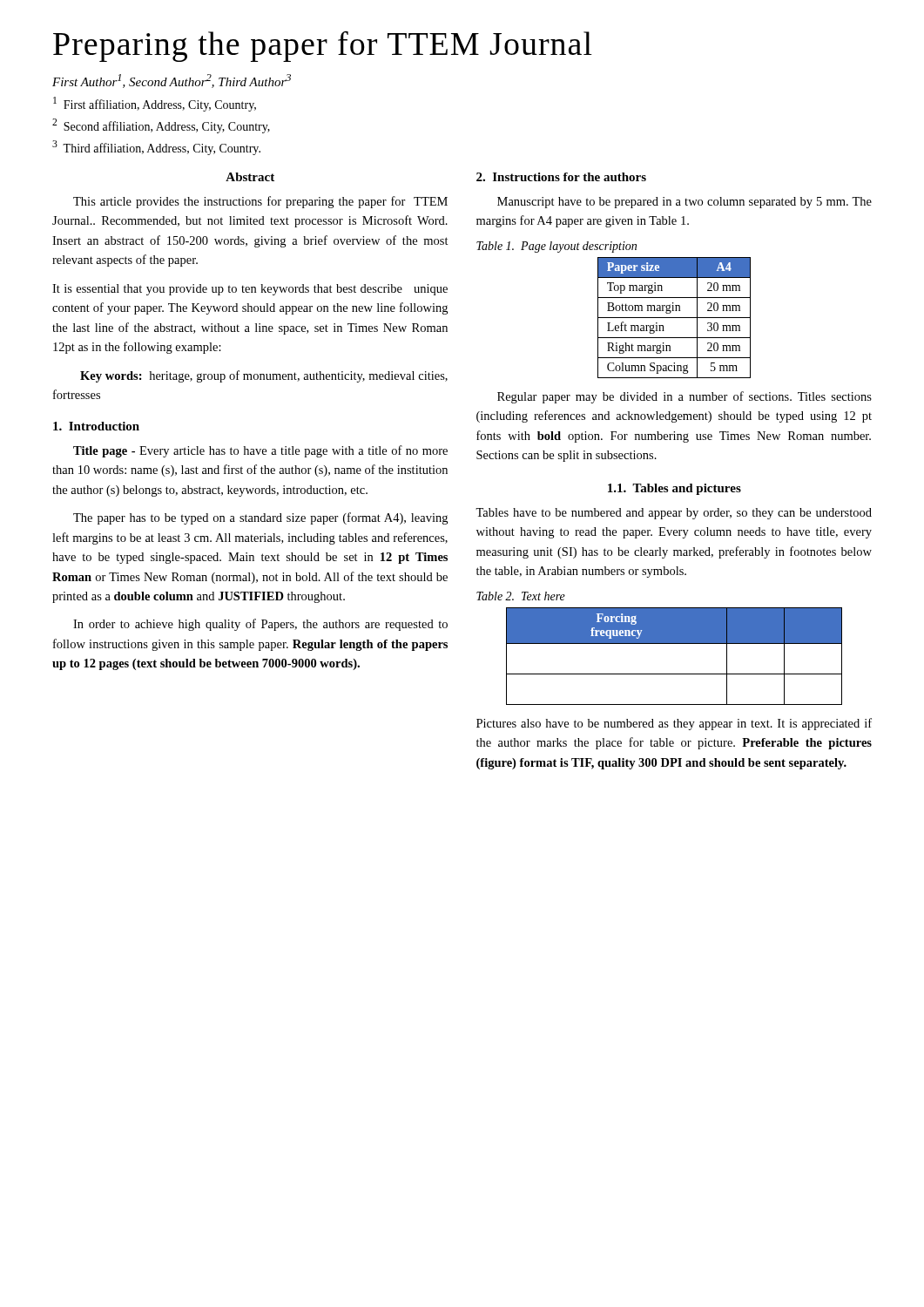Screen dimensions: 1307x924
Task: Find "Table 2. Text here" on this page
Action: pyautogui.click(x=674, y=597)
